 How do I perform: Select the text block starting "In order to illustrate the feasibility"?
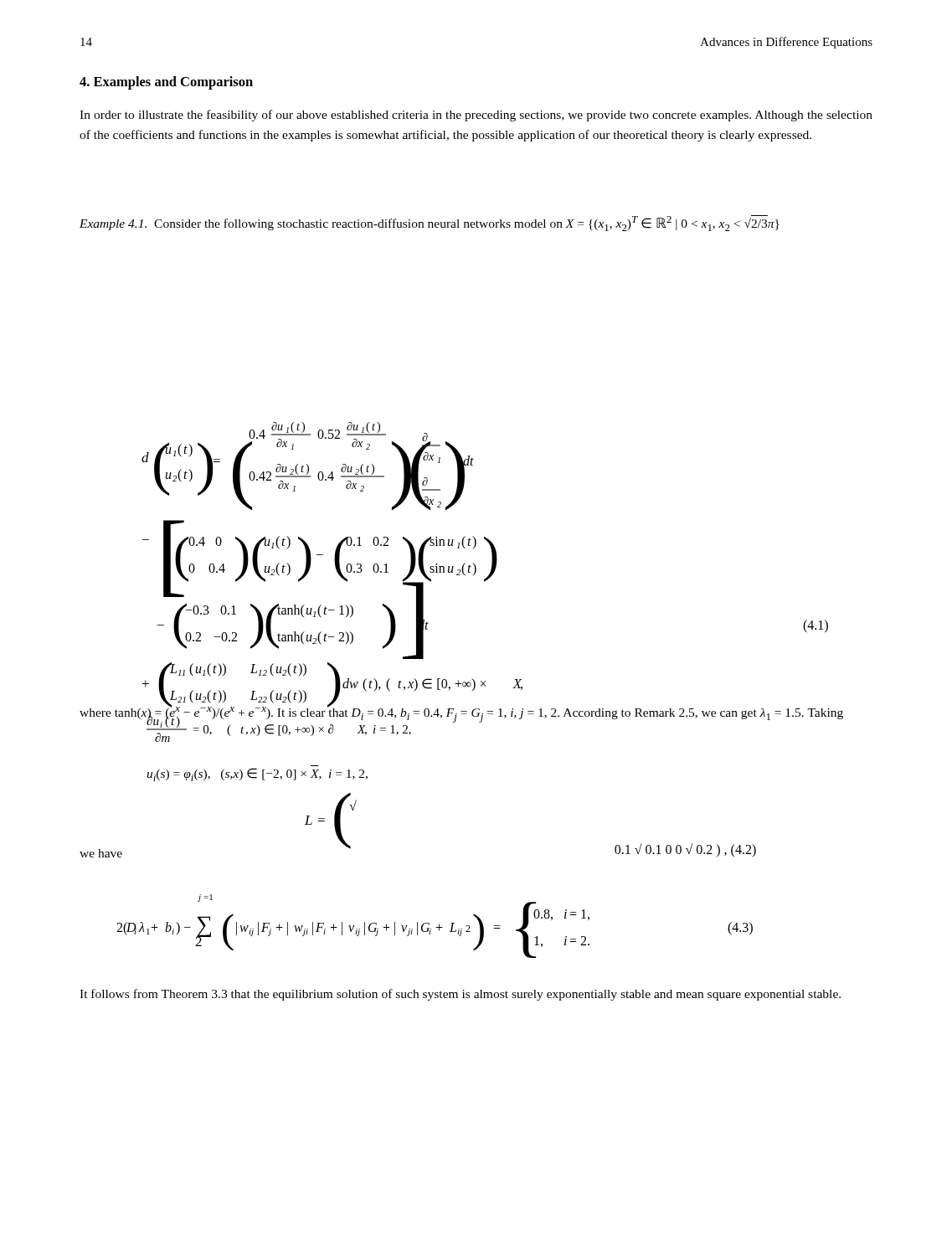click(x=476, y=124)
